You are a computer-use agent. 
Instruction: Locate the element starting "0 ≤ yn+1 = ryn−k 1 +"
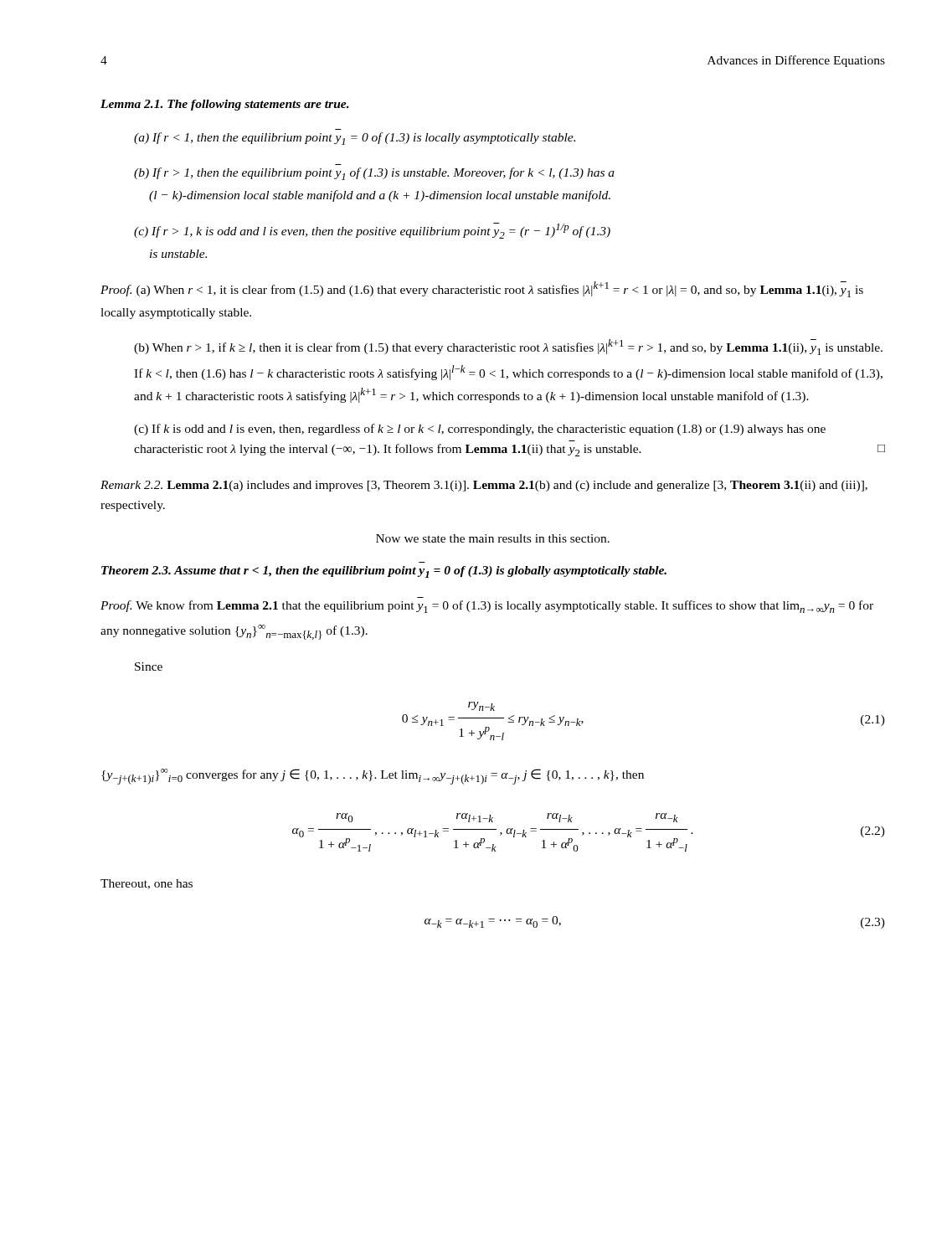(x=493, y=720)
